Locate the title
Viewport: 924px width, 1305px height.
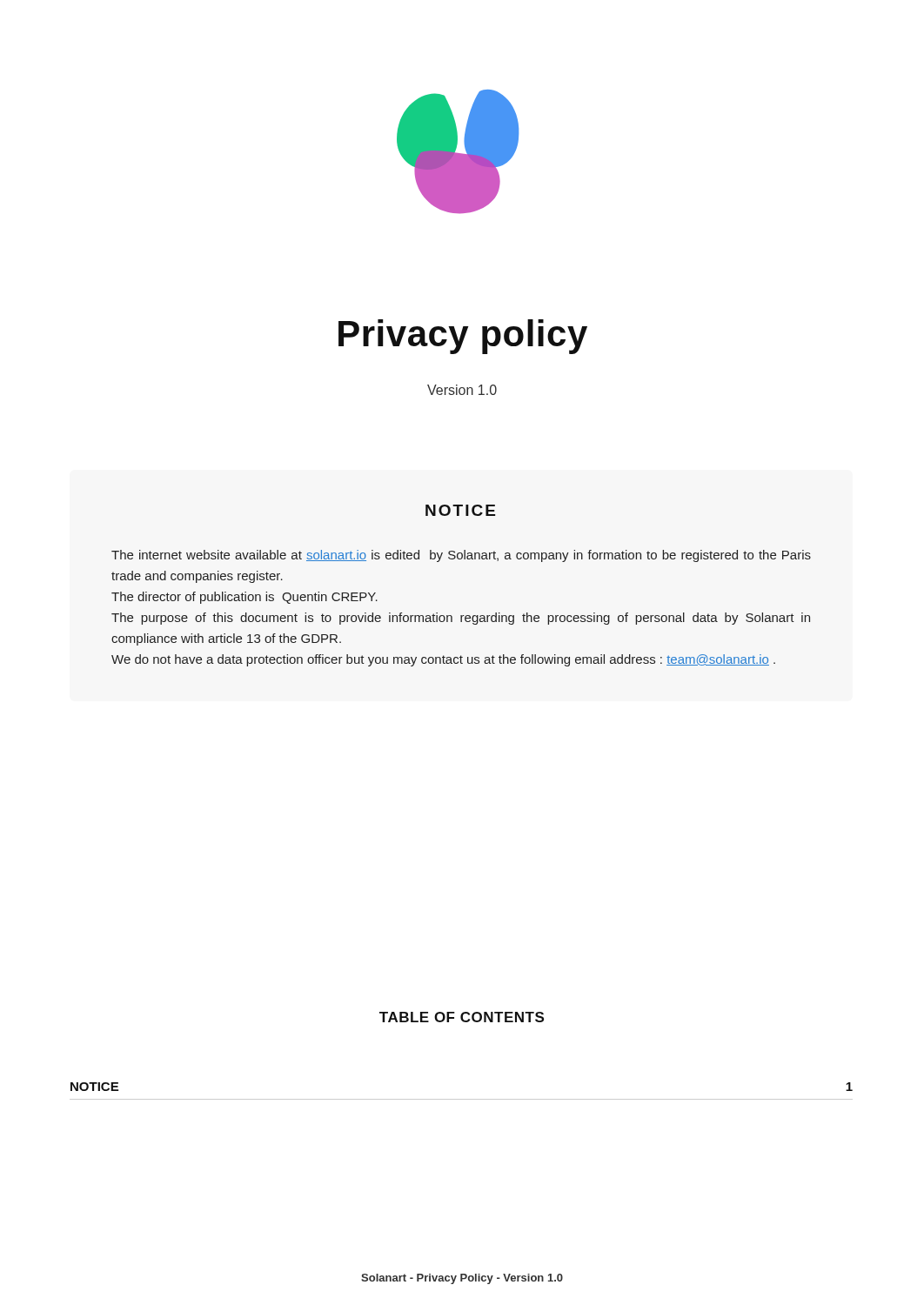(x=462, y=334)
